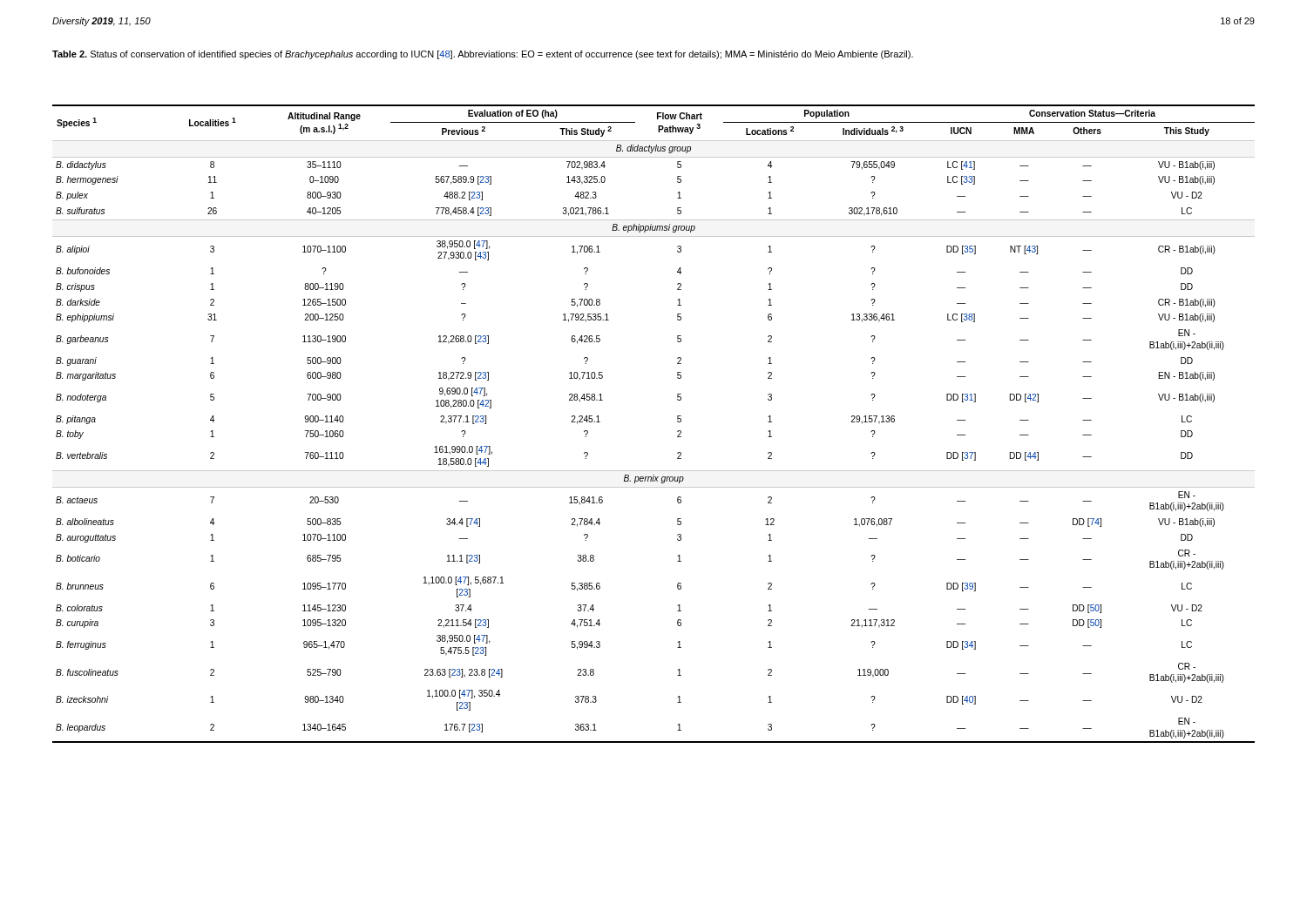Select a table
This screenshot has height=924, width=1307.
point(654,424)
